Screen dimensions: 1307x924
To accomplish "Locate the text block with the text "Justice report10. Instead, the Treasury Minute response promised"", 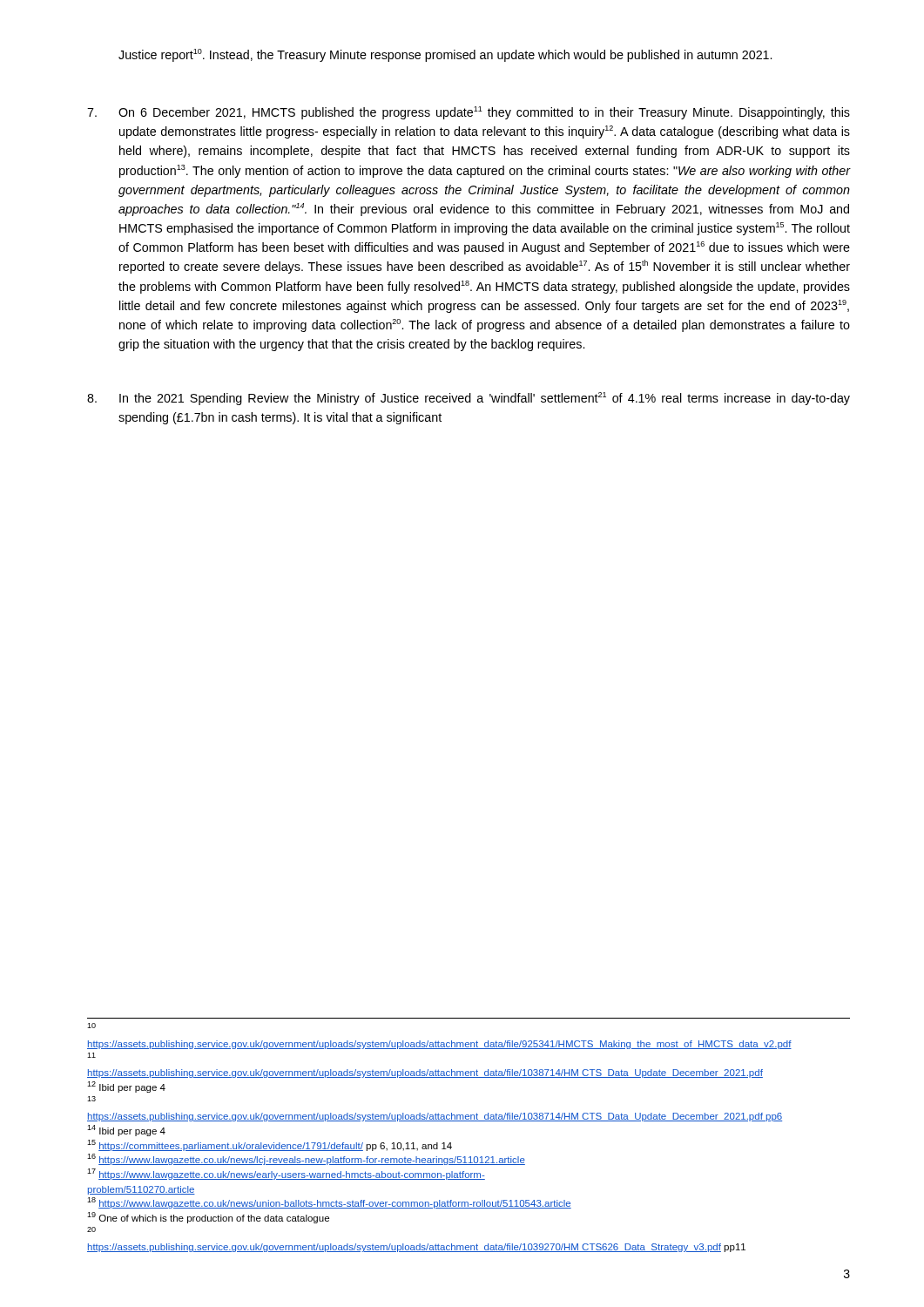I will tap(446, 55).
